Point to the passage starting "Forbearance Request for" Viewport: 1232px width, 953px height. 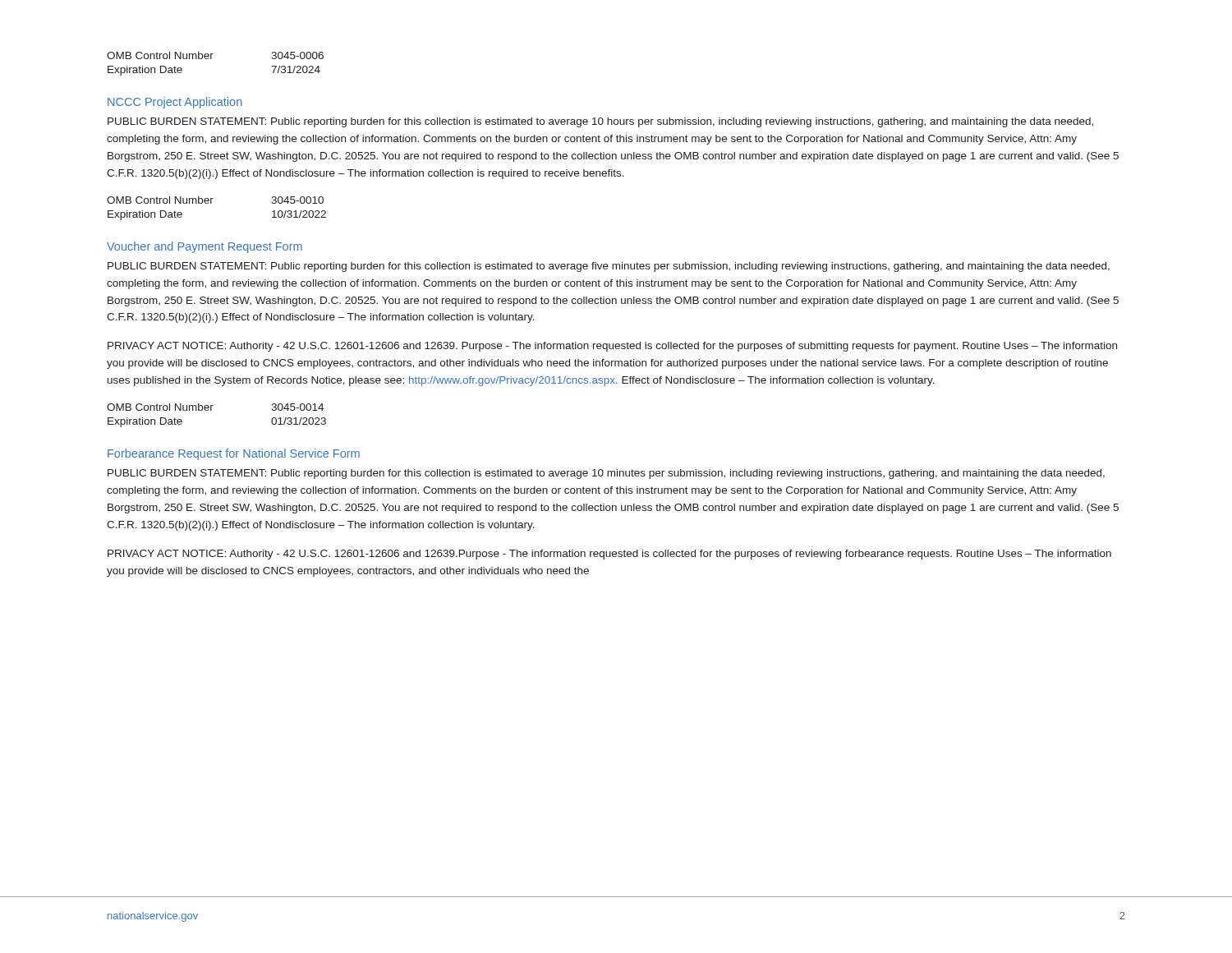(x=234, y=454)
